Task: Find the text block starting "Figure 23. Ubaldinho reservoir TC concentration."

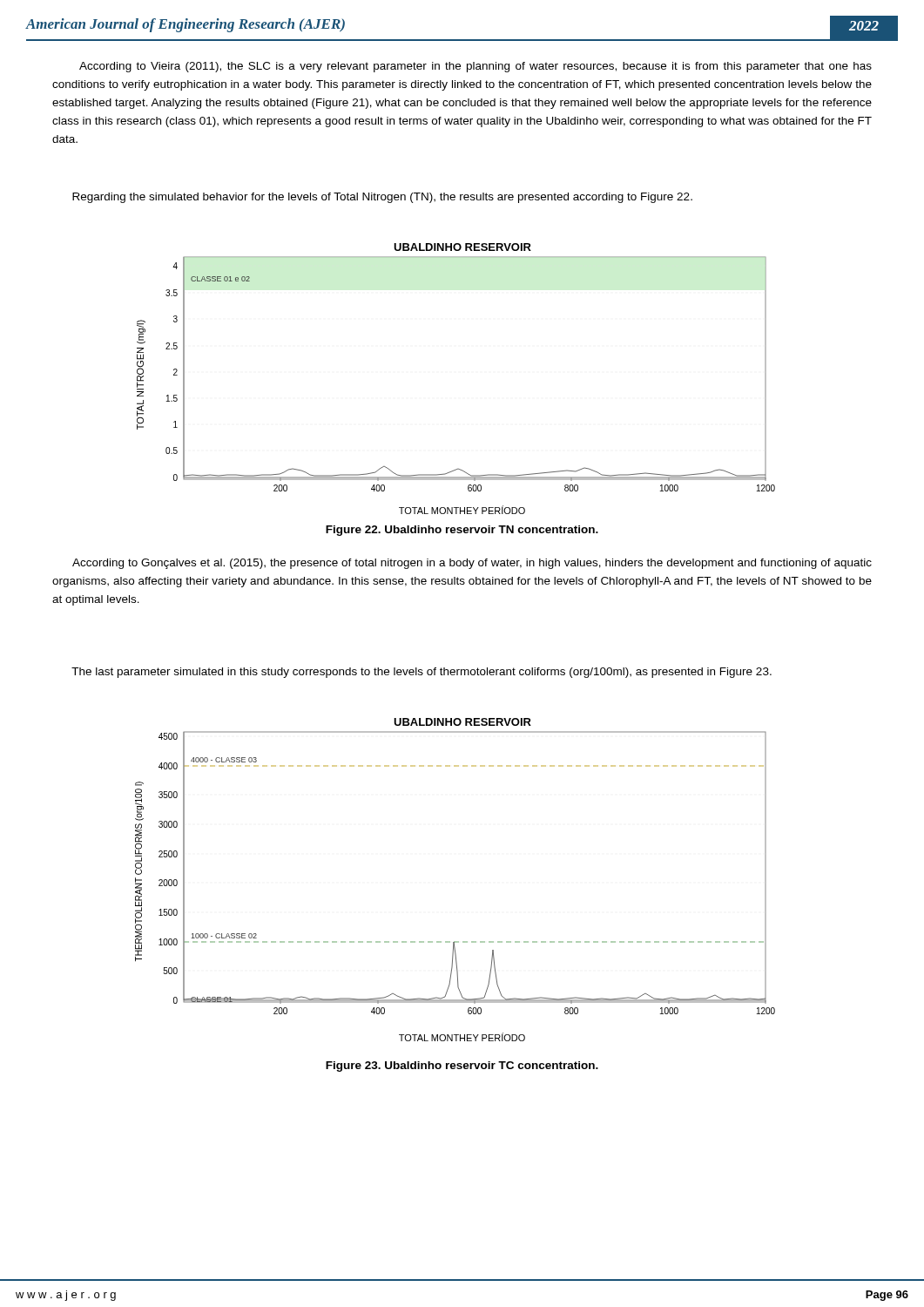Action: click(x=462, y=1065)
